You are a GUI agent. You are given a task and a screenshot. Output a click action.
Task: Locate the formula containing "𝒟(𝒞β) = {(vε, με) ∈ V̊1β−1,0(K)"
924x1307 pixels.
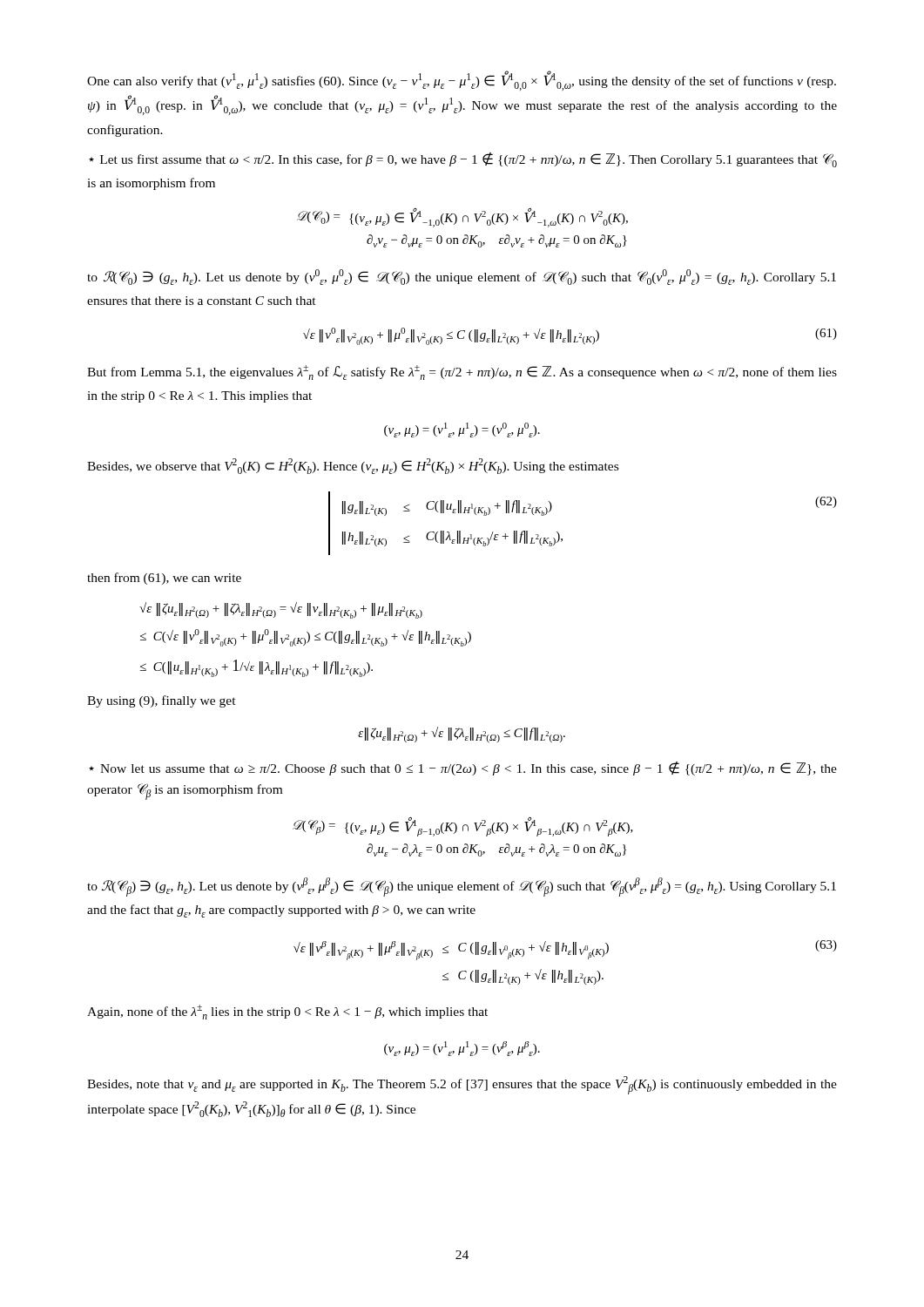pyautogui.click(x=462, y=838)
